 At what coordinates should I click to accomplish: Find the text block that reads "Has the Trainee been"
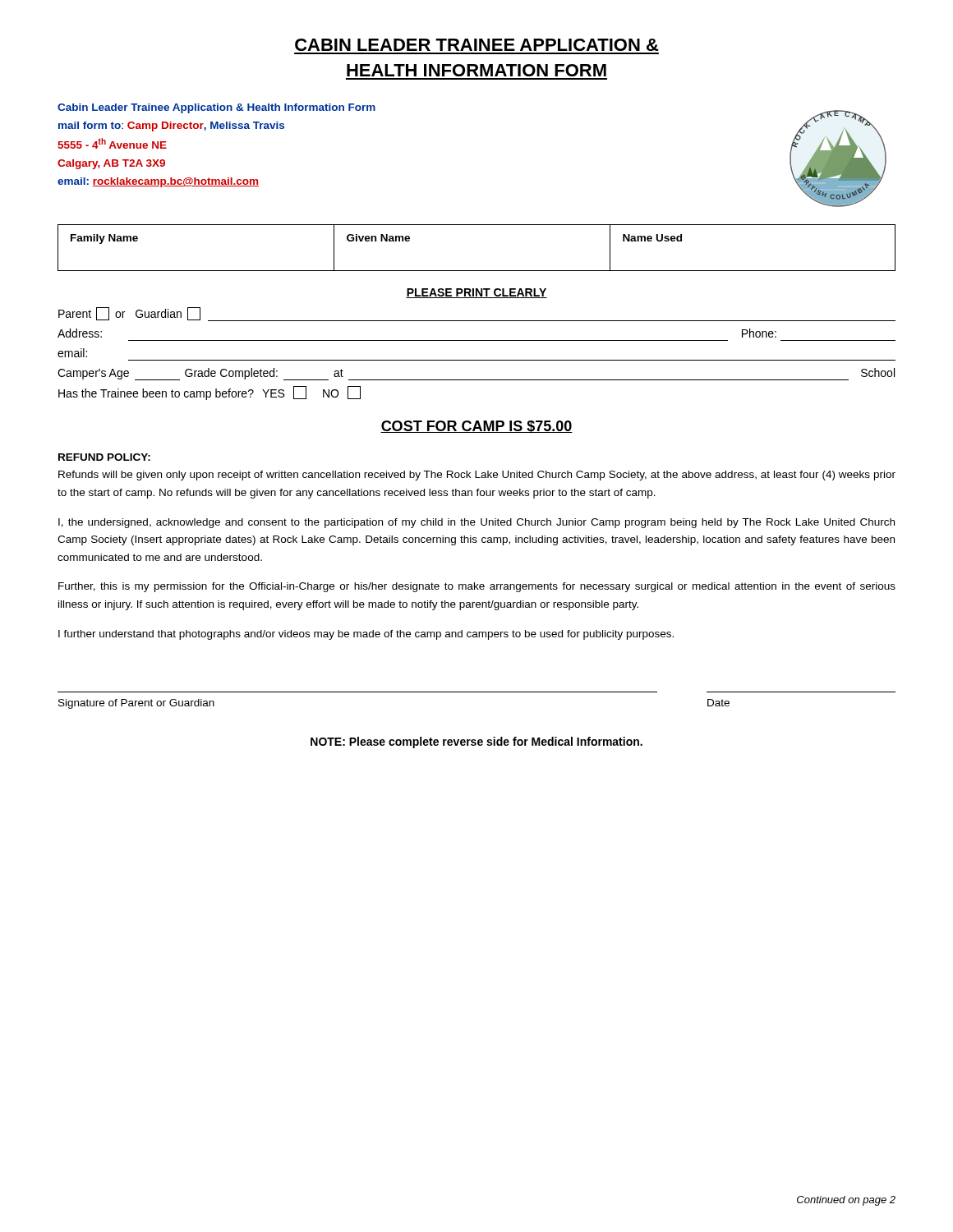[209, 393]
